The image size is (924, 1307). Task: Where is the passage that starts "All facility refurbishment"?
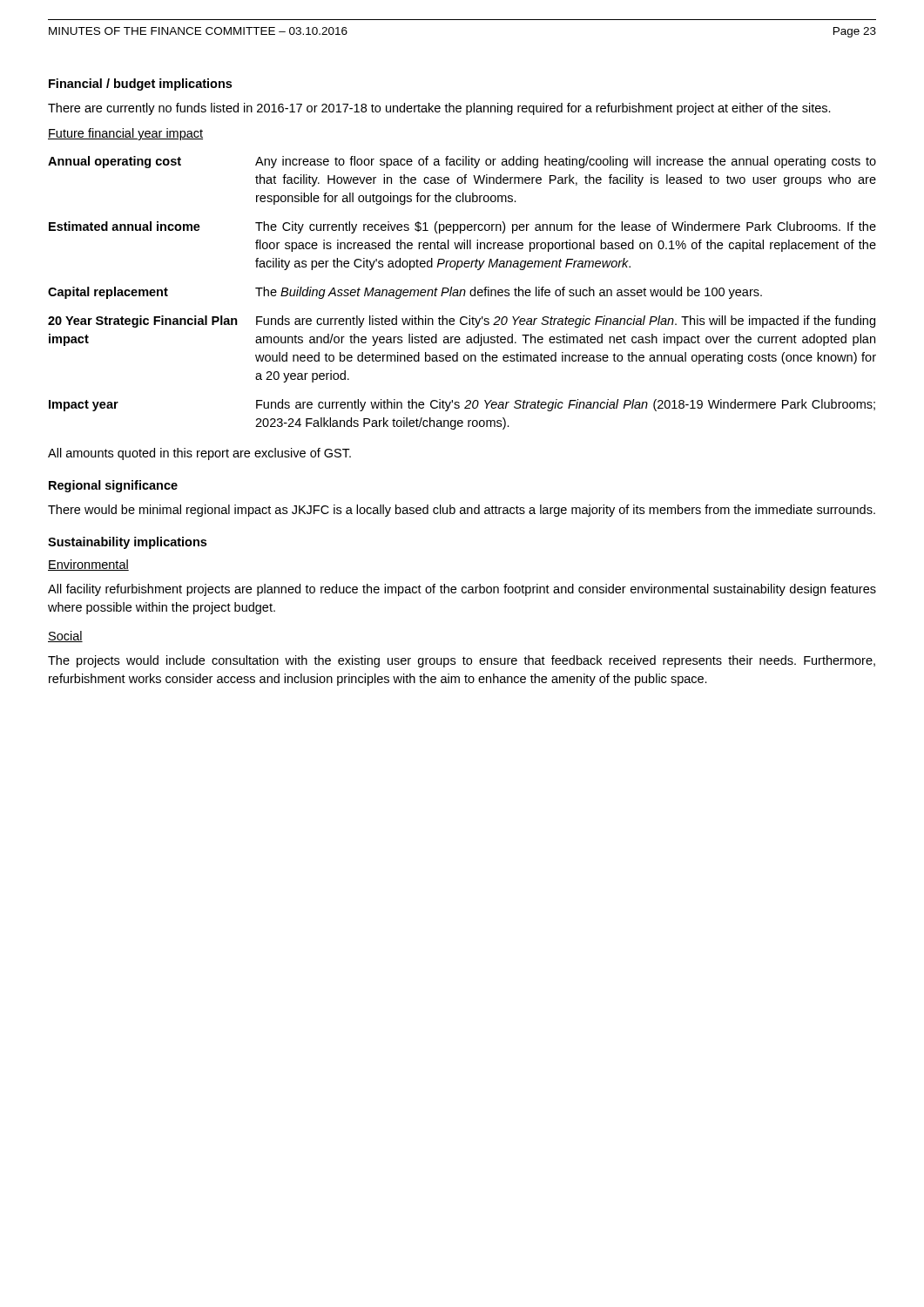(462, 598)
